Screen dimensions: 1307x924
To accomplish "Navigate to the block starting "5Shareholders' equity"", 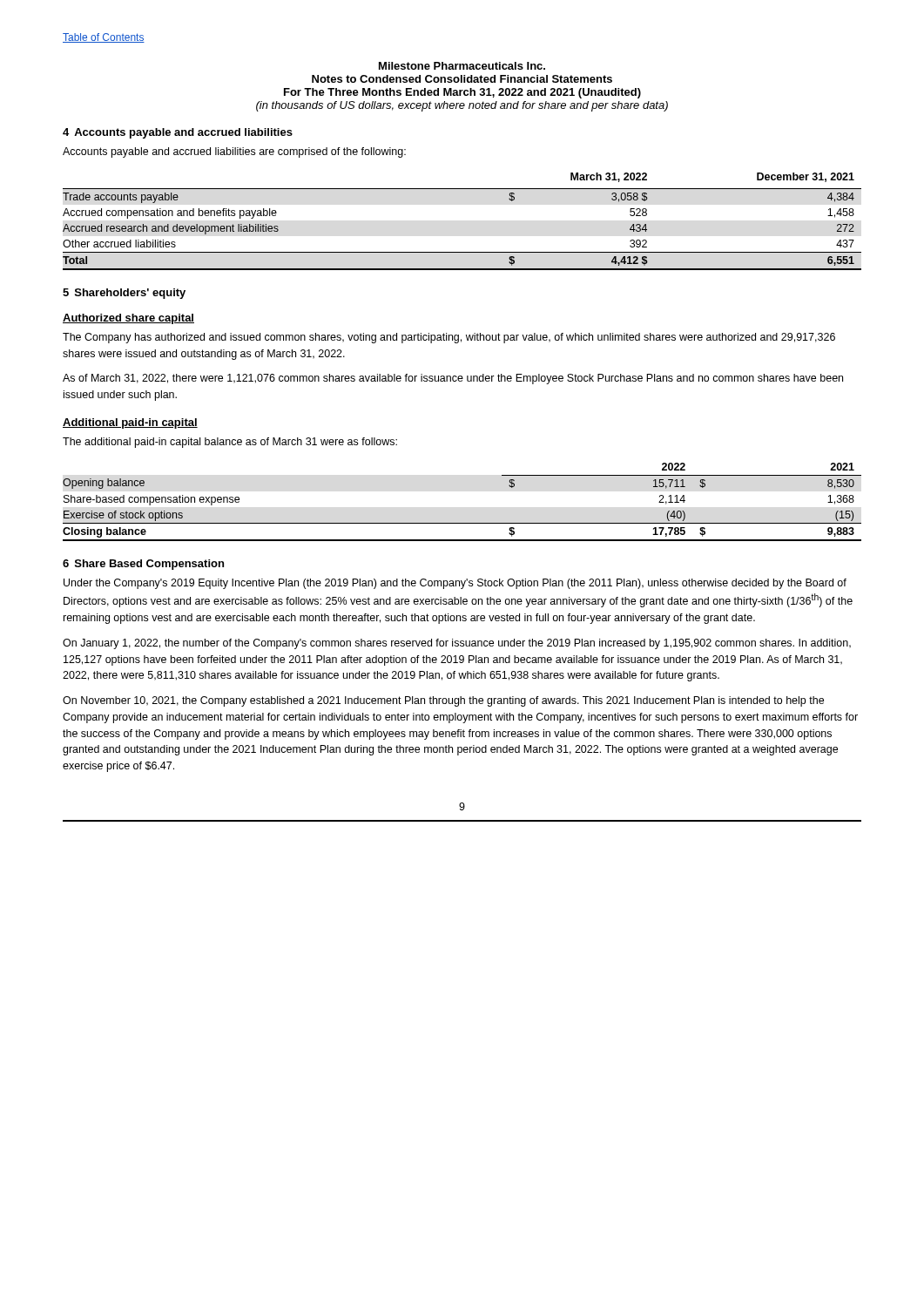I will [x=124, y=292].
